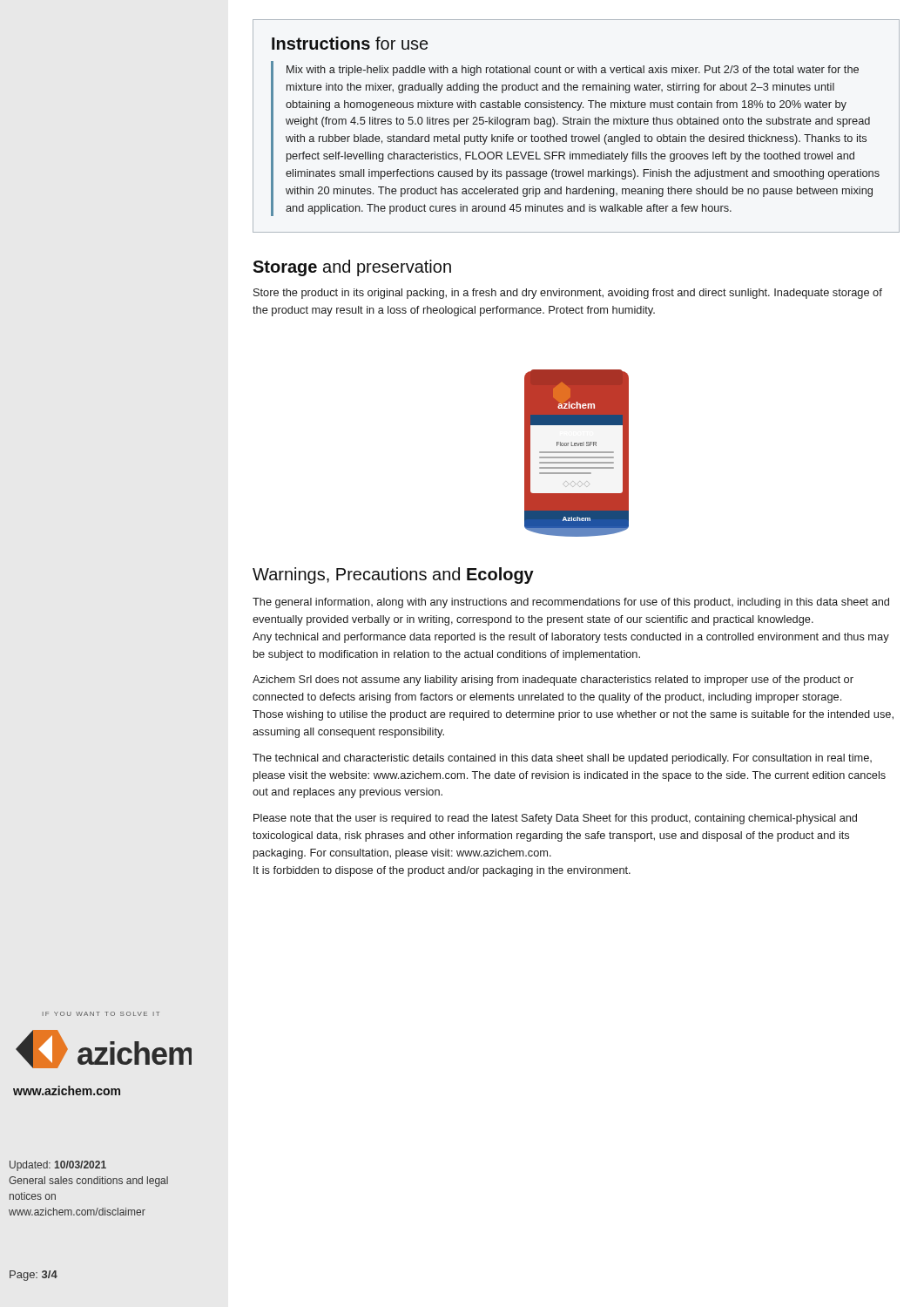The image size is (924, 1307).
Task: Locate the text "Storage and preservation"
Action: pos(352,267)
